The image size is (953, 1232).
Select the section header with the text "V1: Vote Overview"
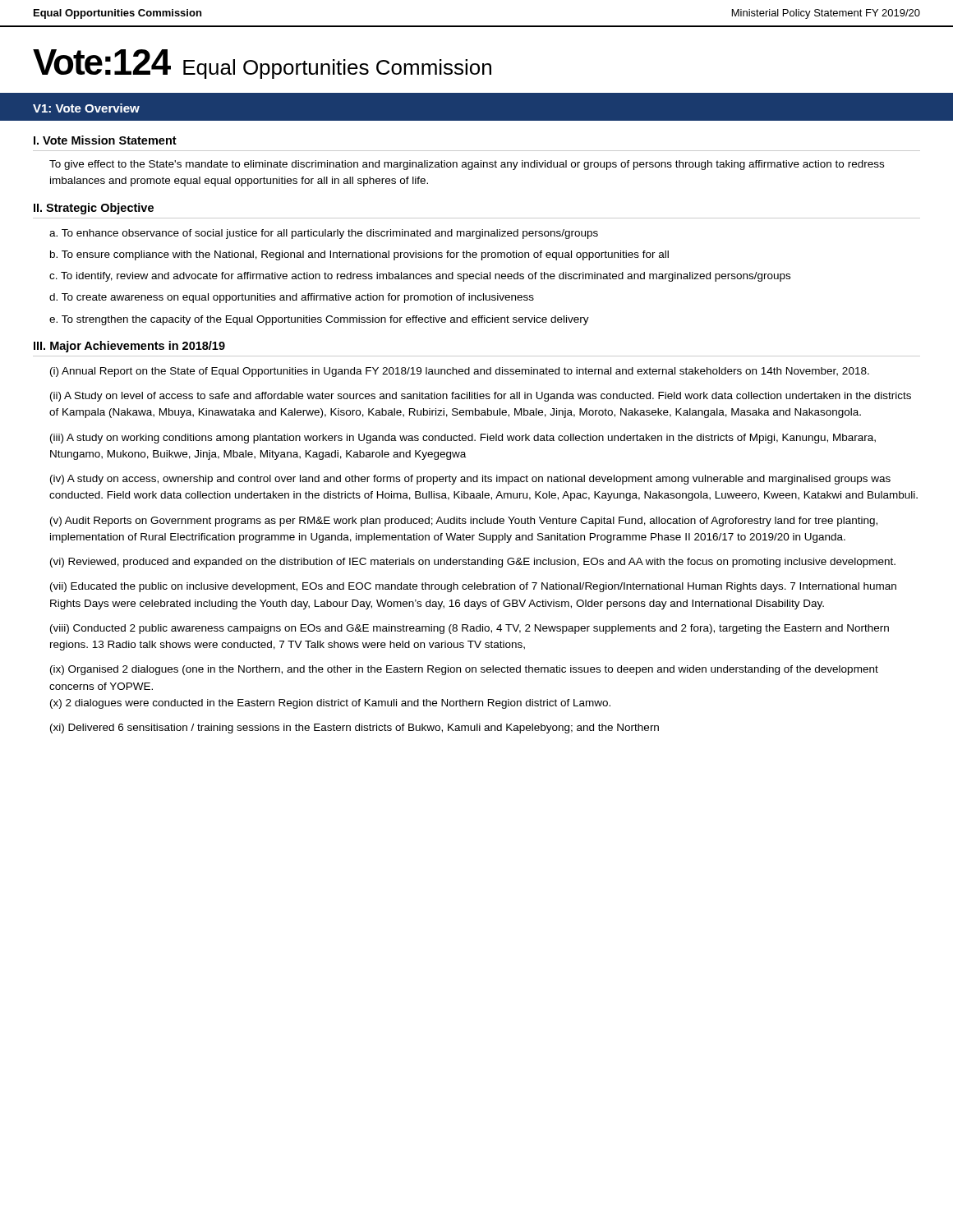(x=86, y=108)
